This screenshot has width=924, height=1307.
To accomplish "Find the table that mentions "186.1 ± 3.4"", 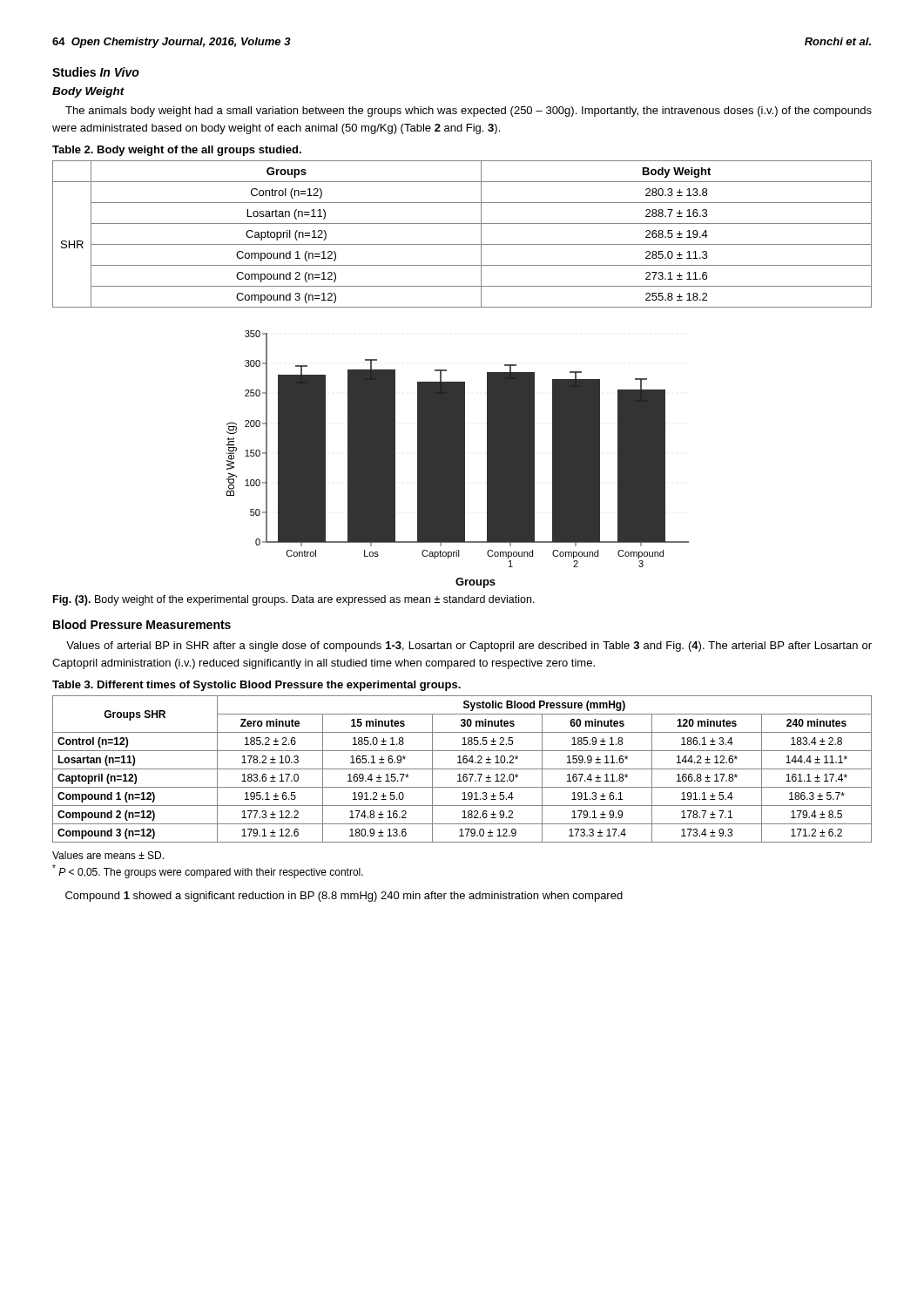I will (x=462, y=769).
